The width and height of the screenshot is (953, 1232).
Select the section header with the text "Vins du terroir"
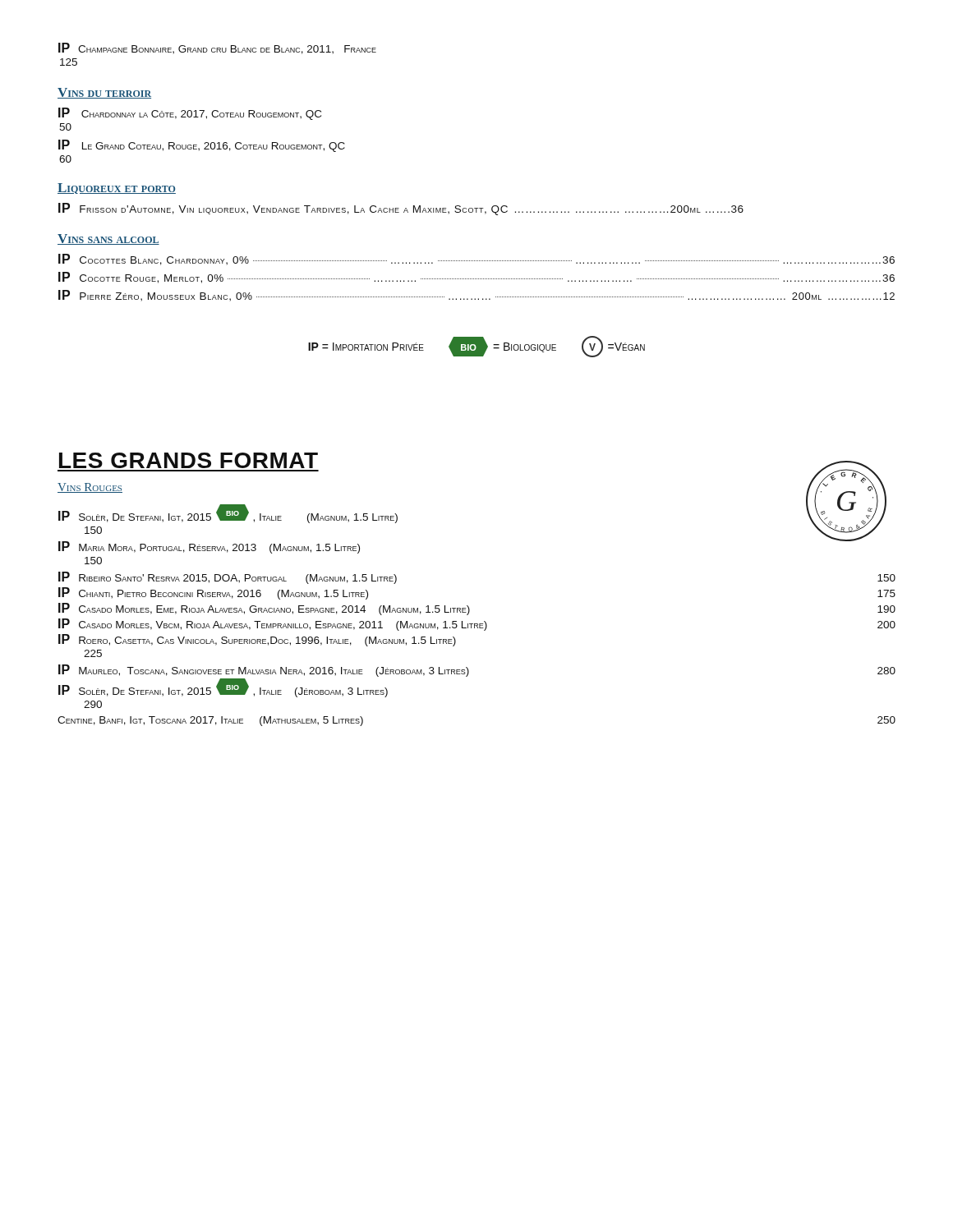click(104, 93)
